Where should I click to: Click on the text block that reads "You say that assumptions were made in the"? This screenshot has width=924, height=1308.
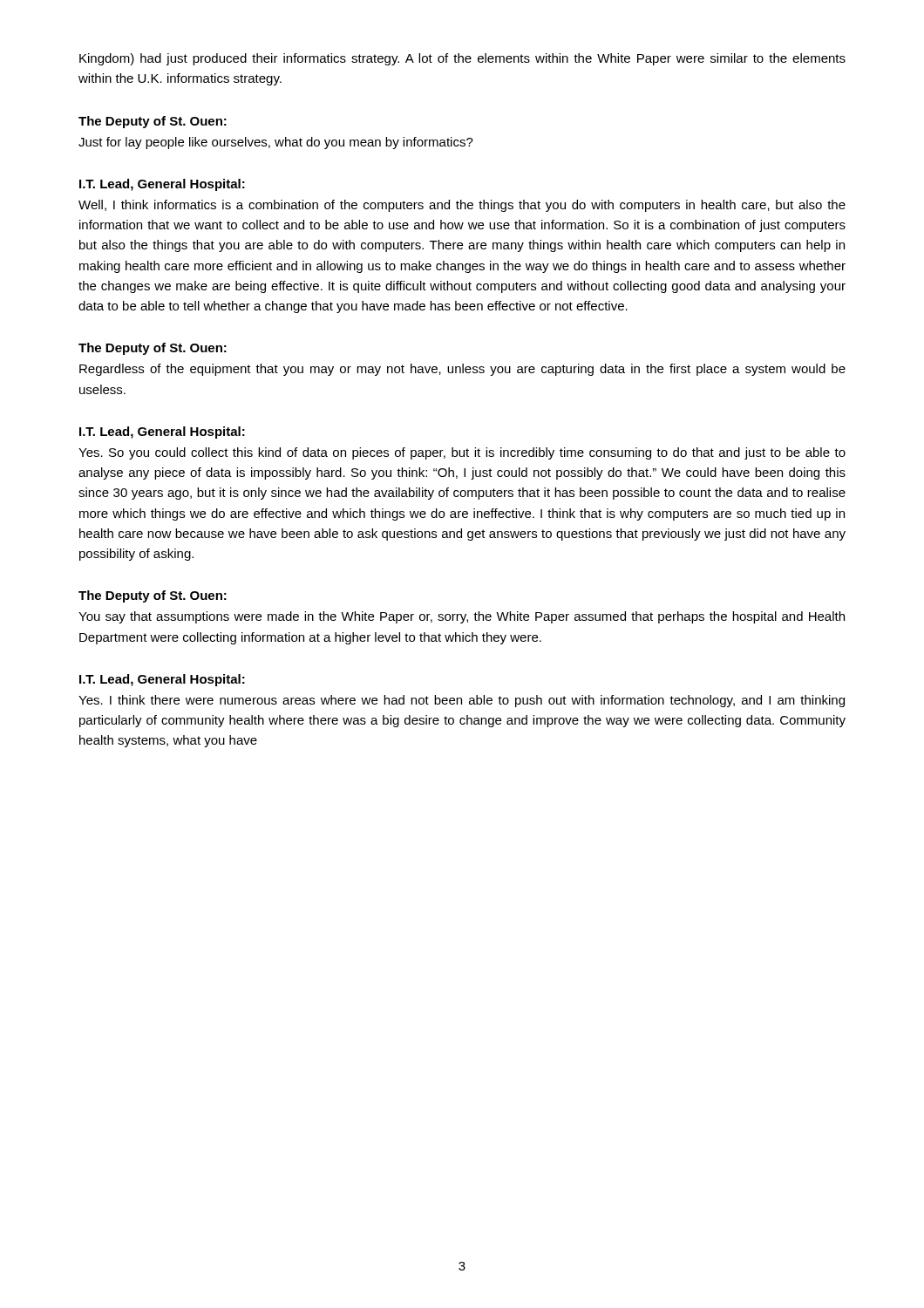(462, 626)
